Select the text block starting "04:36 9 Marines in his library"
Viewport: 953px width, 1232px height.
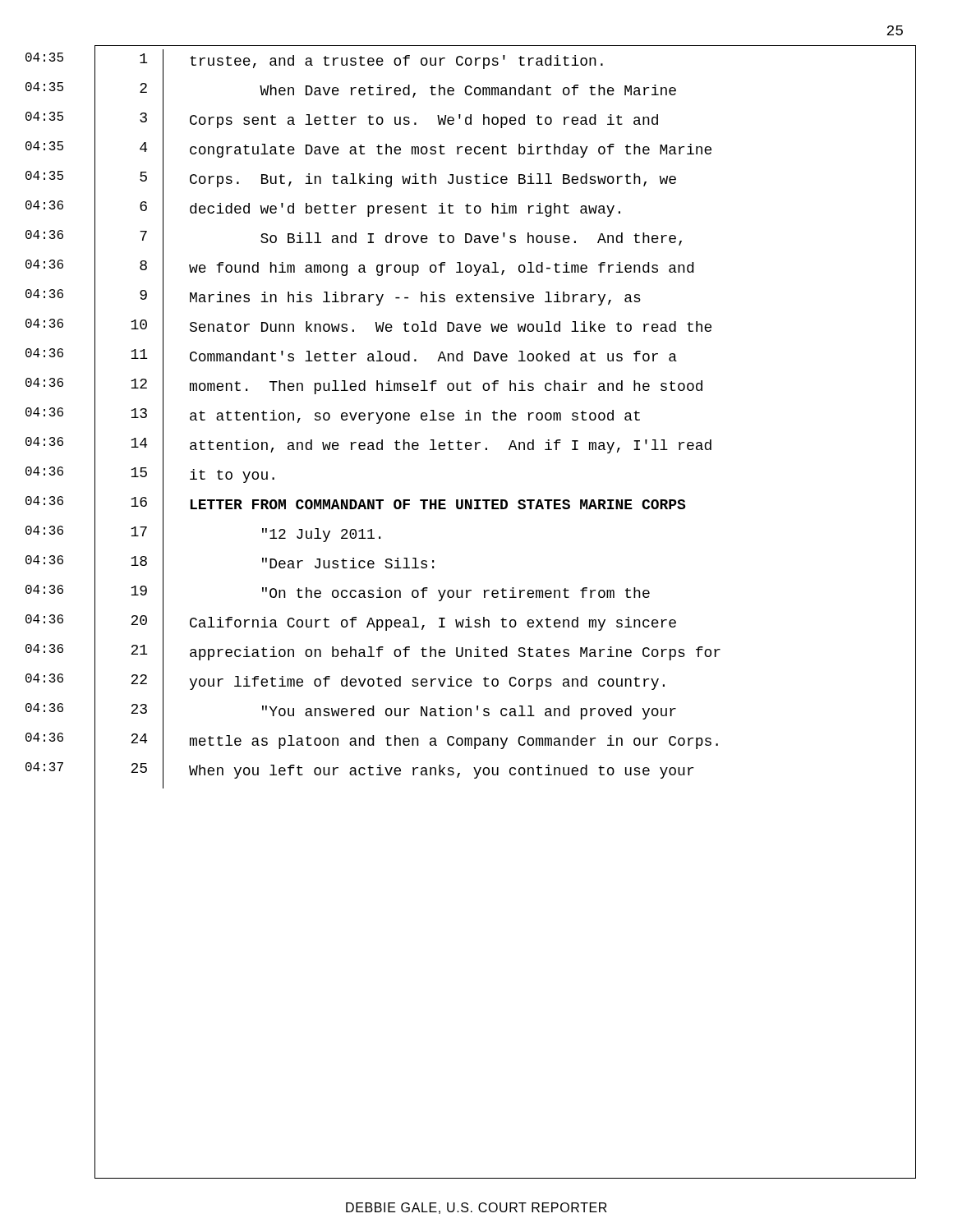476,301
